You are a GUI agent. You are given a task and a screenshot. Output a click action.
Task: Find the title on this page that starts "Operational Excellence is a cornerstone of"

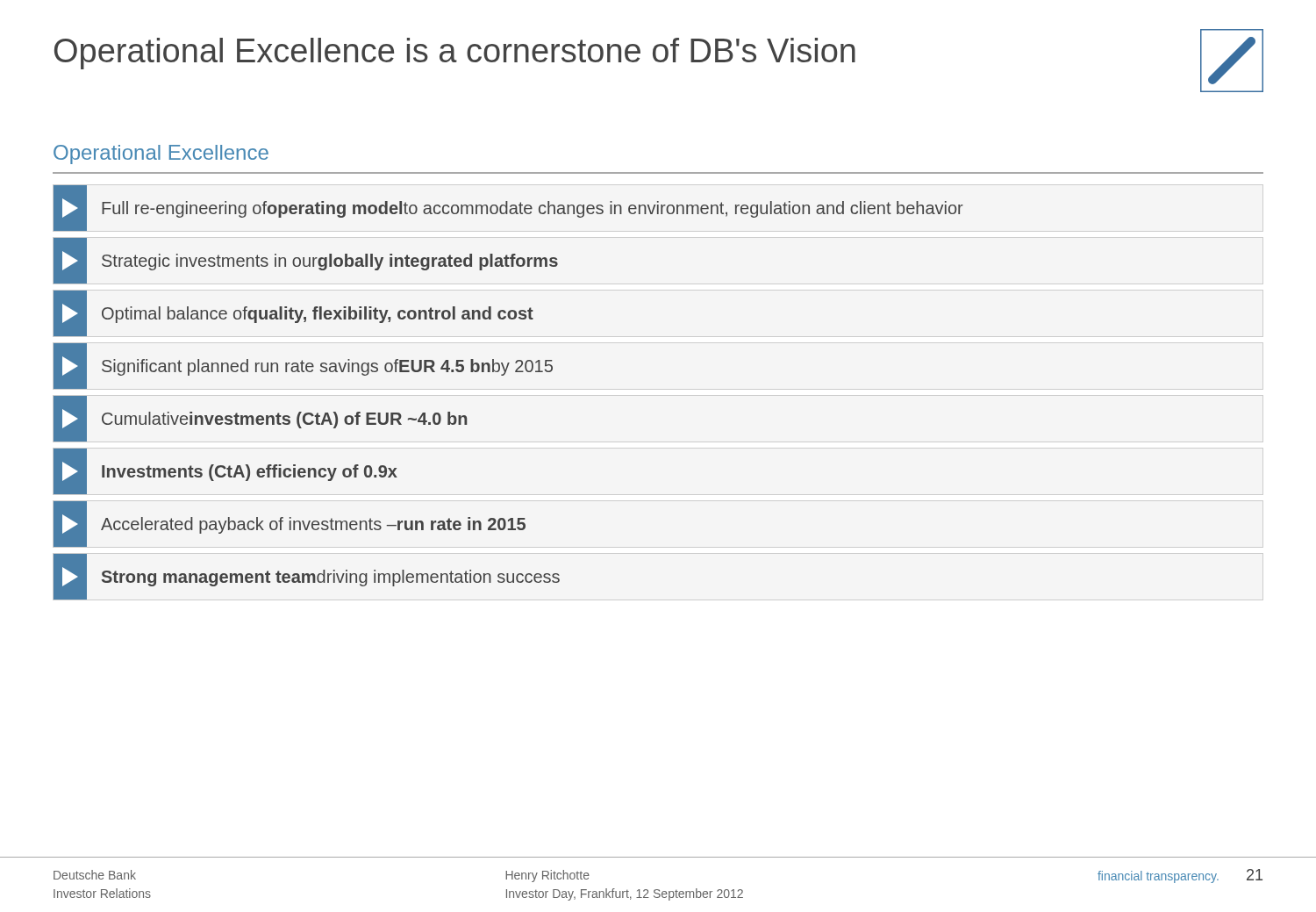(455, 51)
